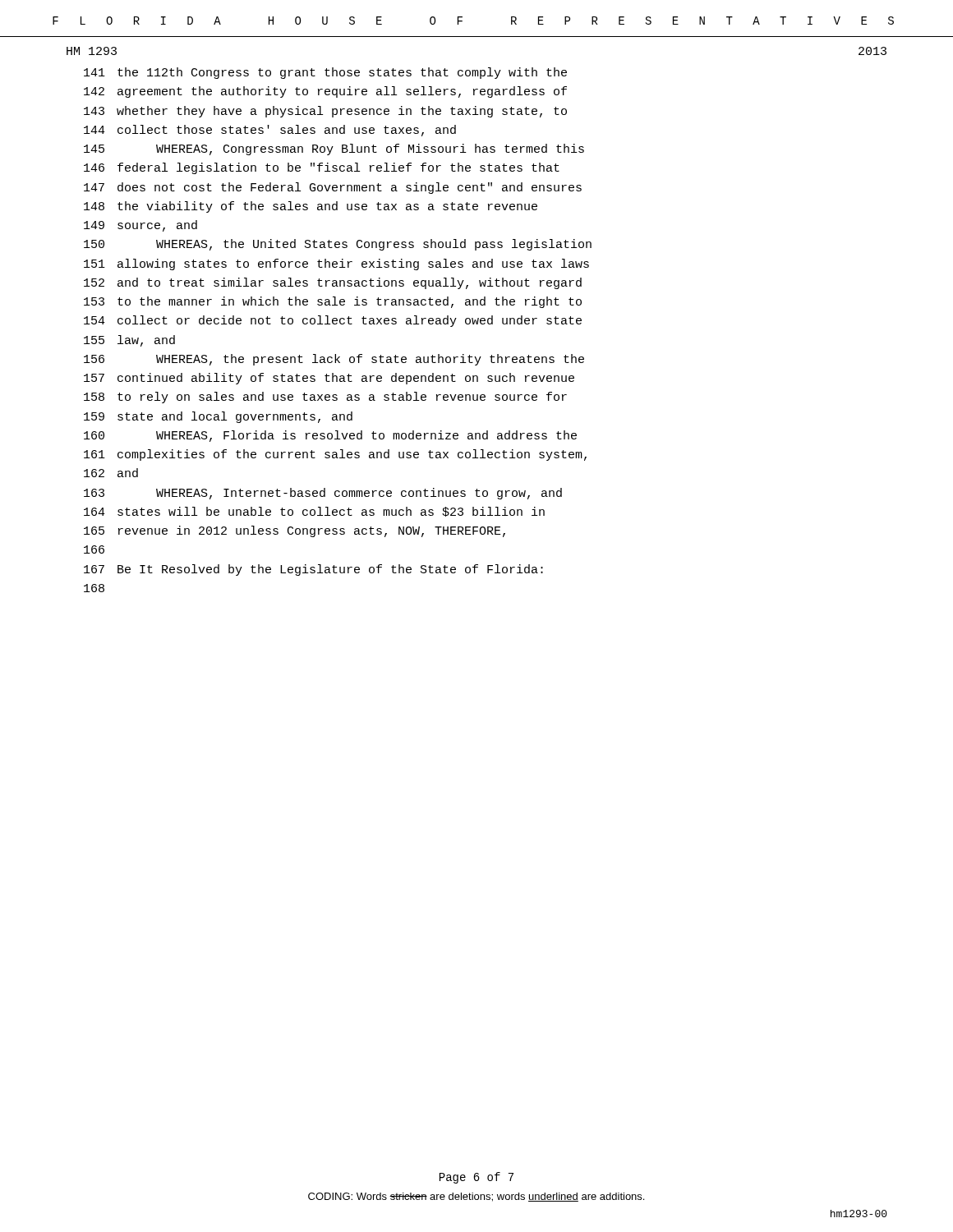Viewport: 953px width, 1232px height.
Task: Find the text block that reads "161 complexities of the"
Action: click(x=476, y=456)
